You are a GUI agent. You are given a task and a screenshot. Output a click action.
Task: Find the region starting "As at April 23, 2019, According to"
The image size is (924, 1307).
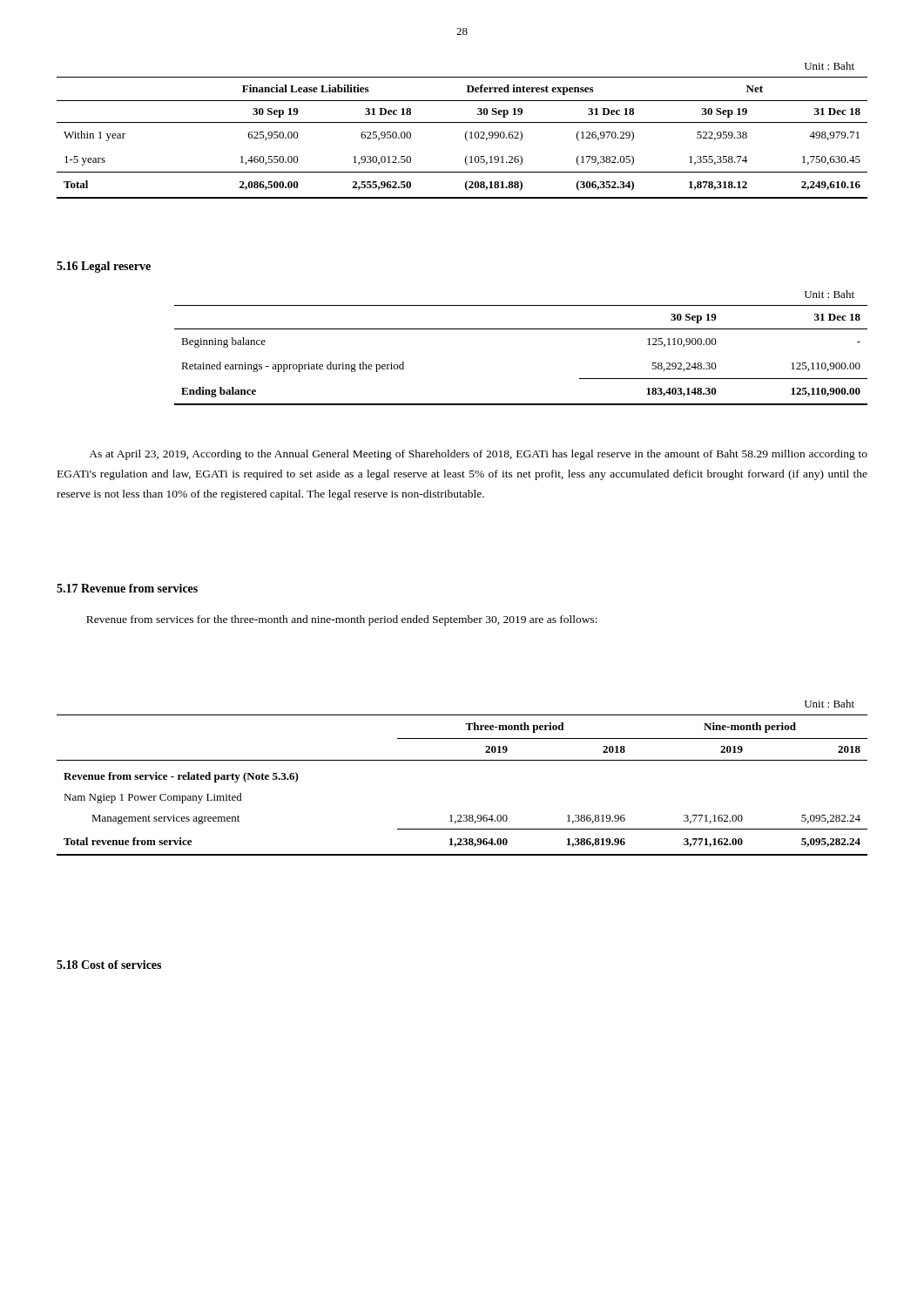pos(462,474)
